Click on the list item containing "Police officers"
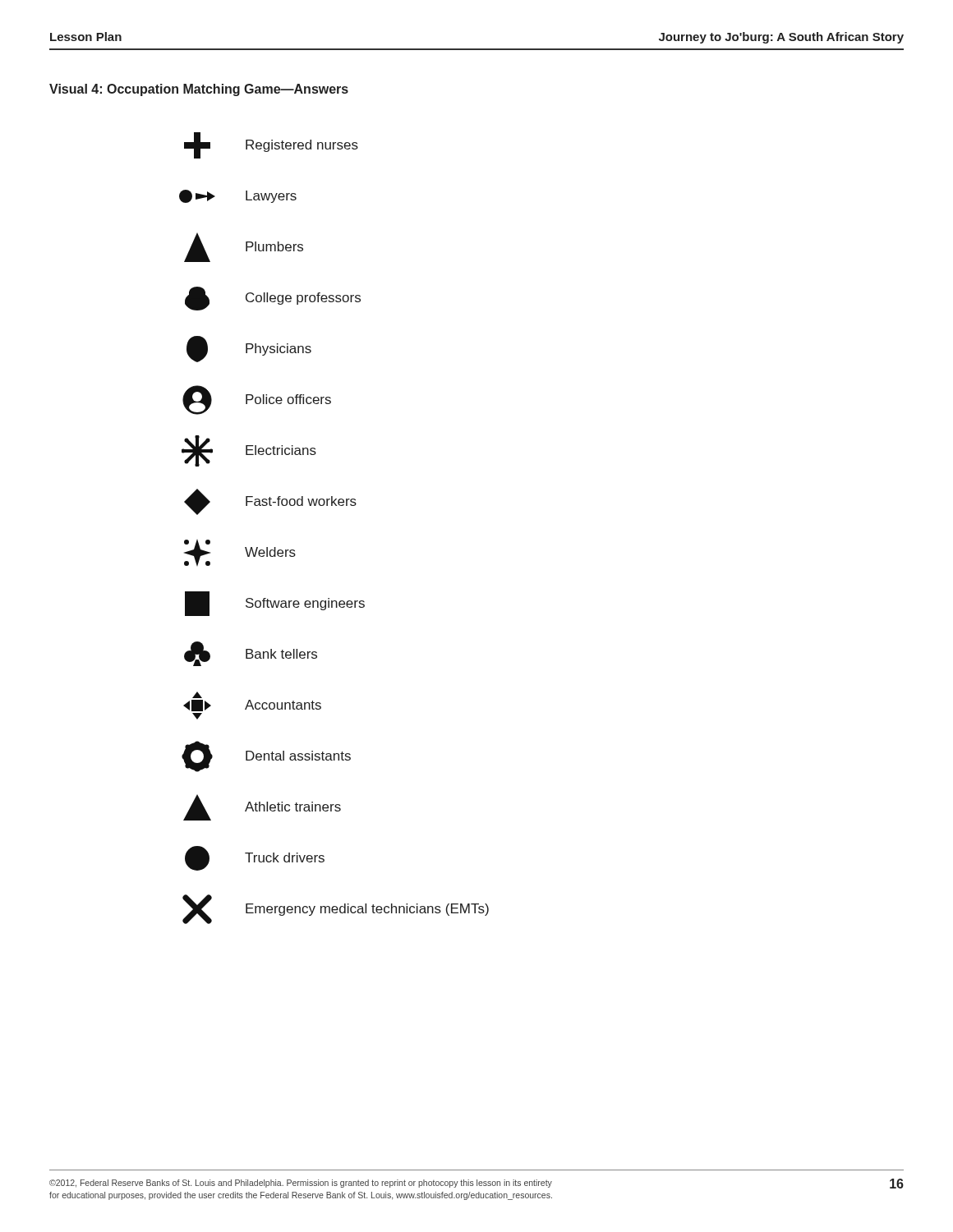Image resolution: width=953 pixels, height=1232 pixels. point(248,400)
